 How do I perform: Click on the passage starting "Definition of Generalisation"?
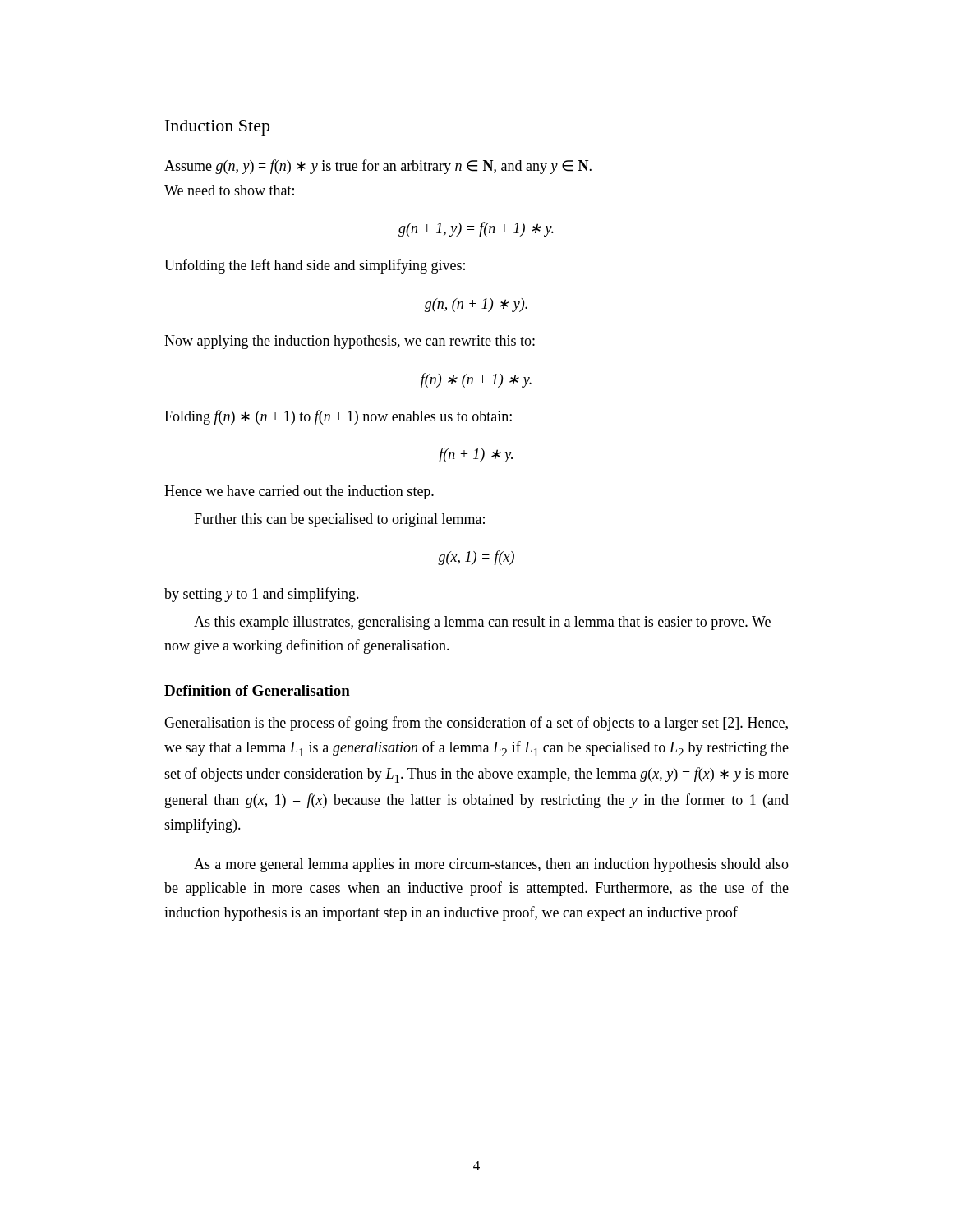point(257,690)
